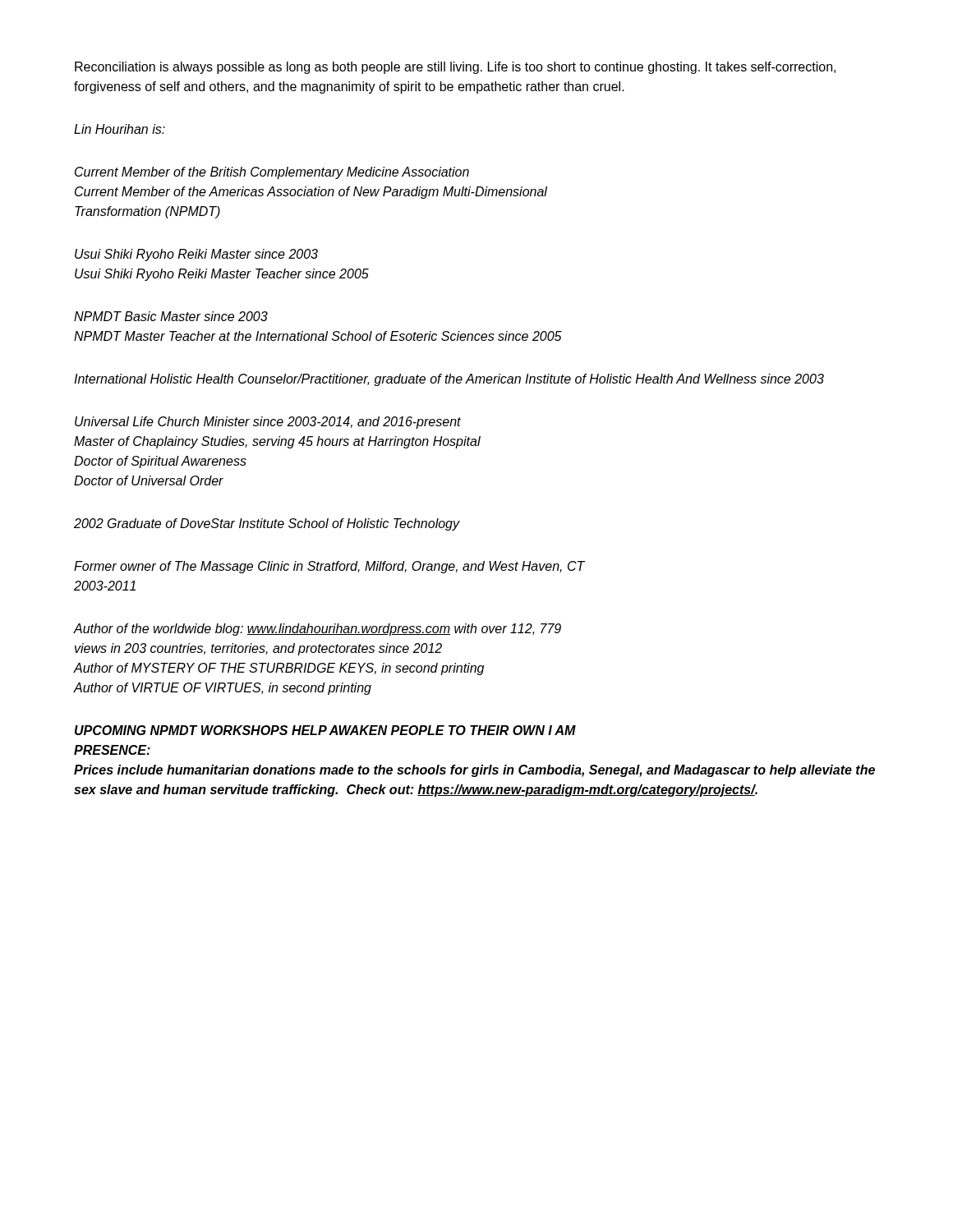Select the text that reads "Lin Hourihan is:"
953x1232 pixels.
click(120, 129)
